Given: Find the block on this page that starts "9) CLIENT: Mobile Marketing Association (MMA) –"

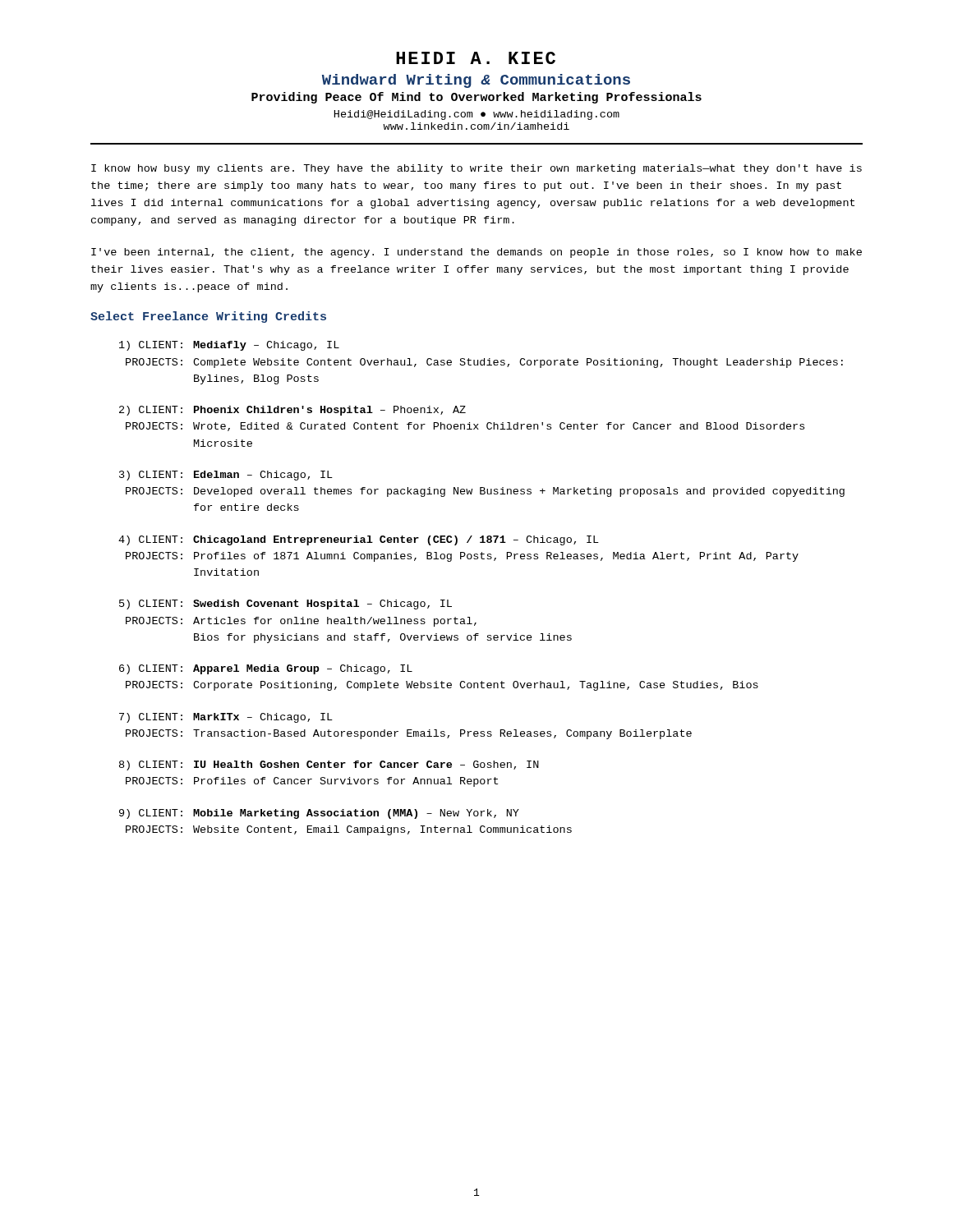Looking at the screenshot, I should (x=476, y=822).
